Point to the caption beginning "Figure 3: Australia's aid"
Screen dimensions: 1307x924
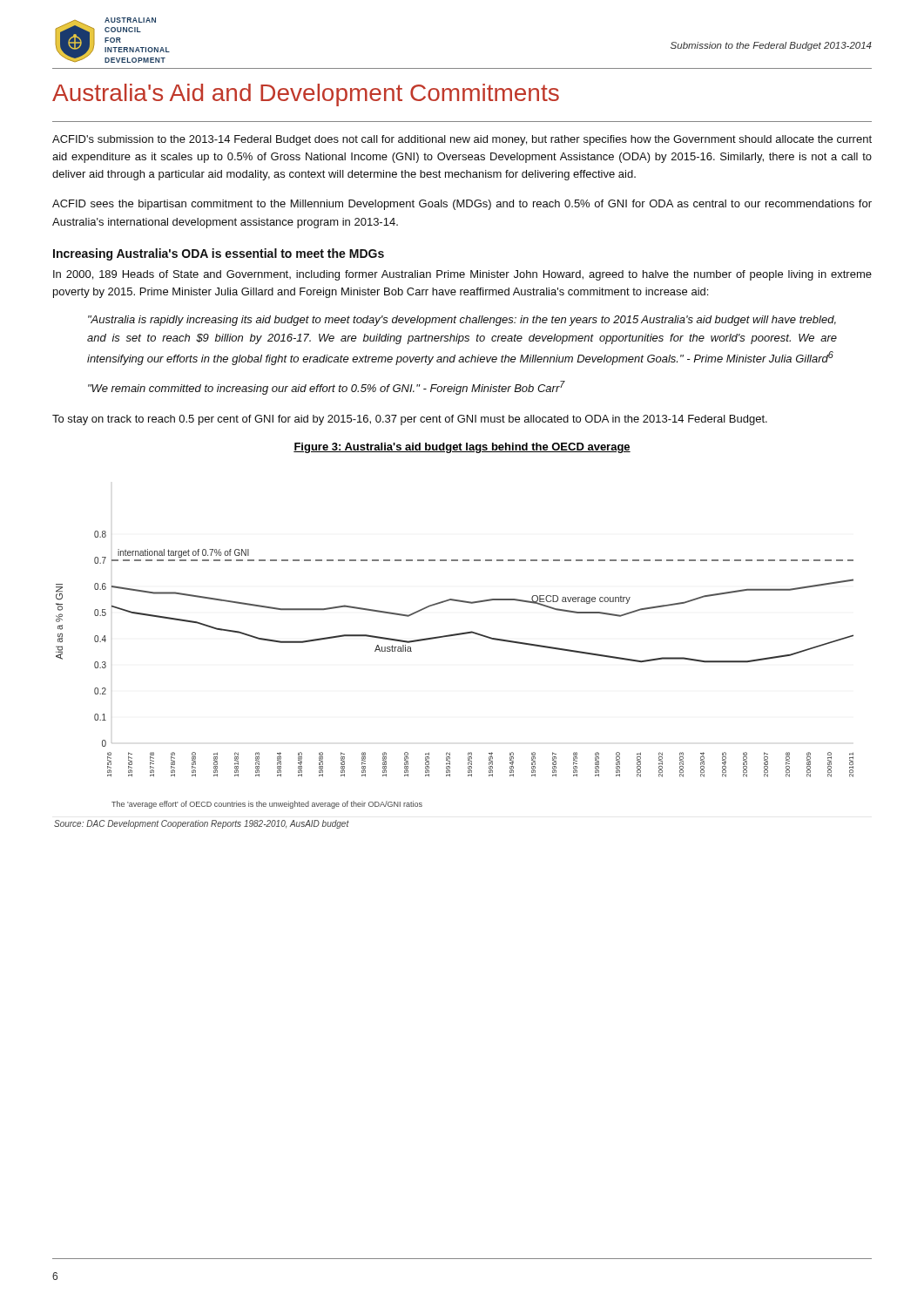[x=462, y=446]
